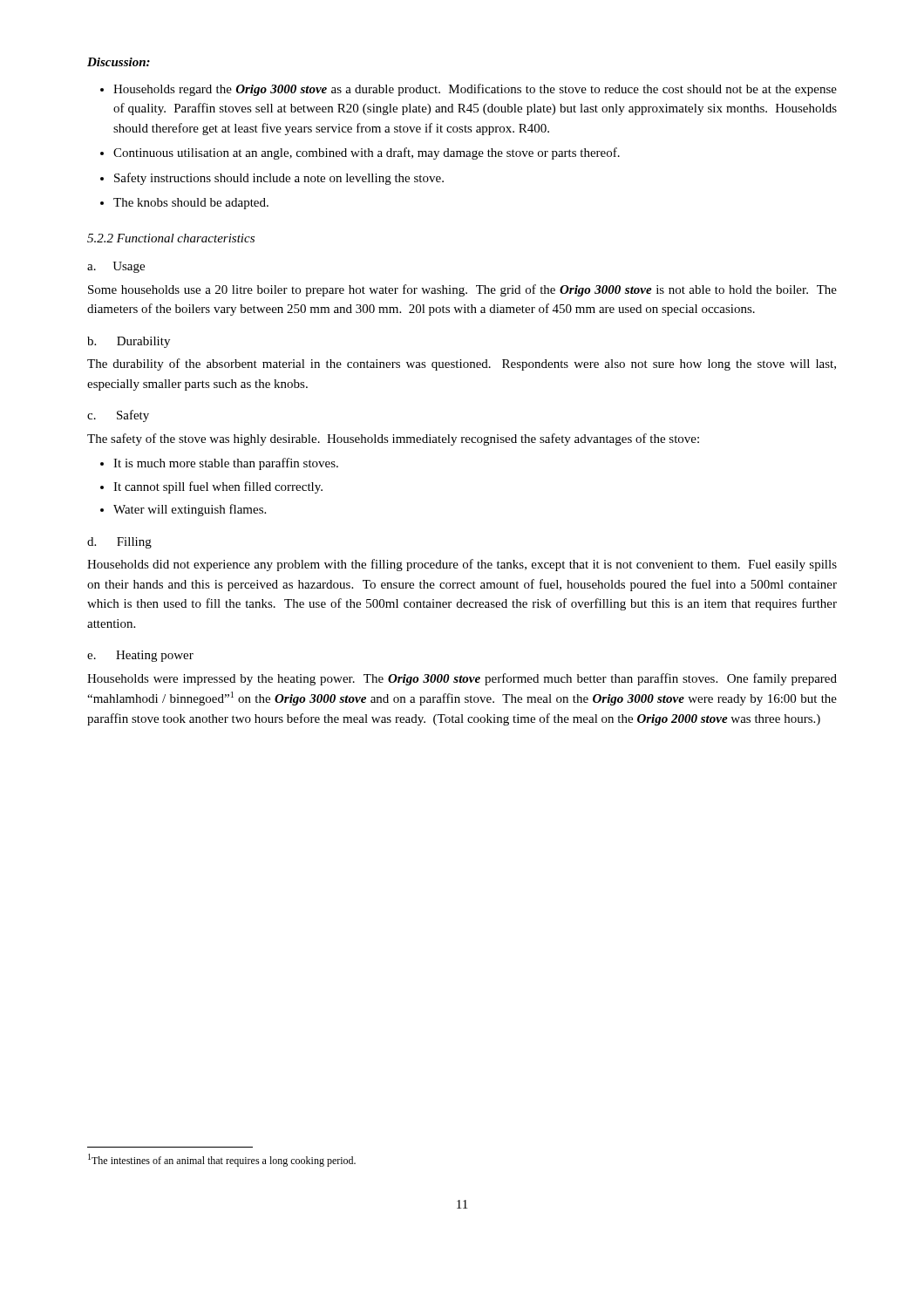Click on the block starting "Continuous utilisation at an"
Viewport: 924px width, 1308px height.
(367, 153)
